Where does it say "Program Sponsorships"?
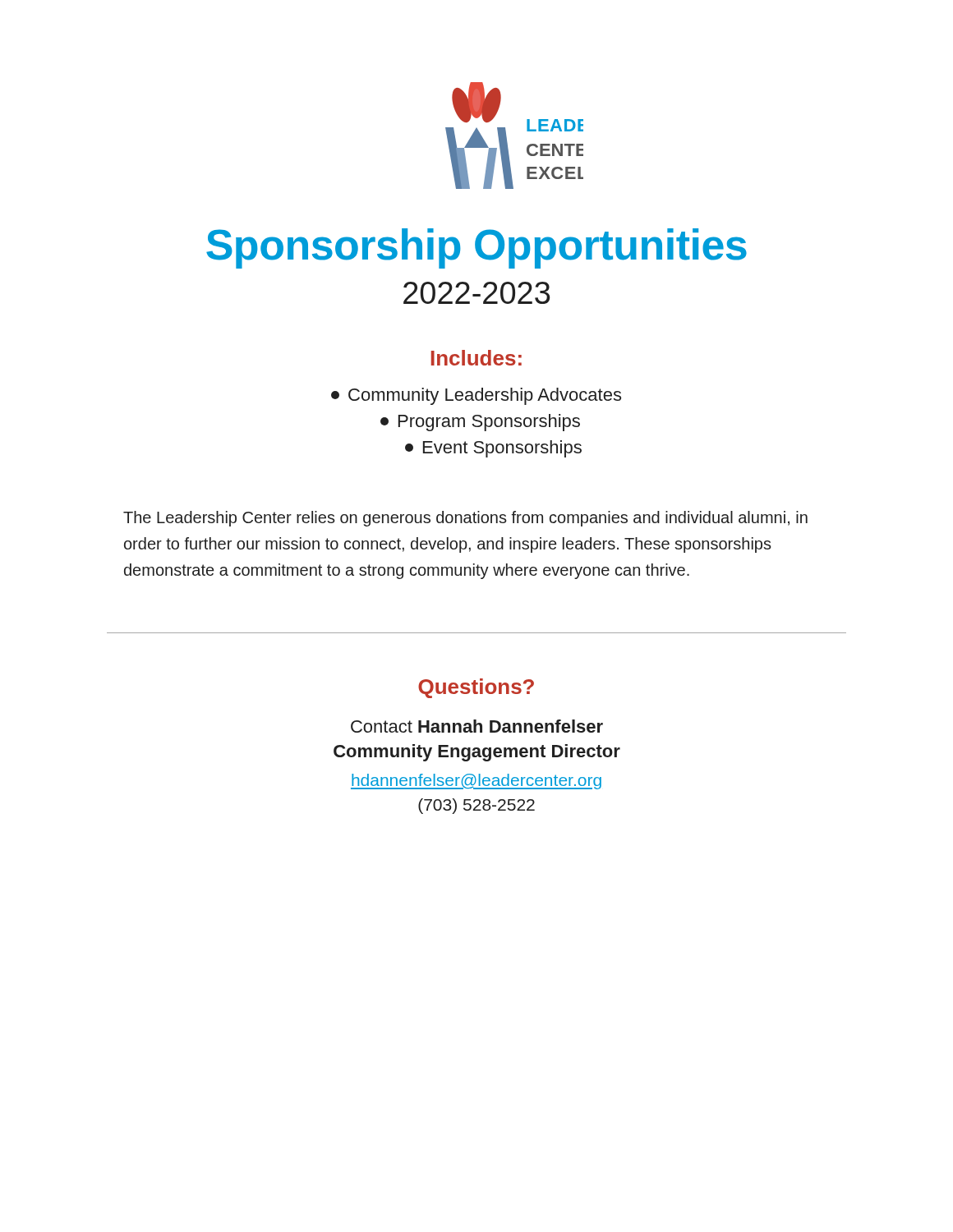Viewport: 953px width, 1232px height. pos(476,421)
